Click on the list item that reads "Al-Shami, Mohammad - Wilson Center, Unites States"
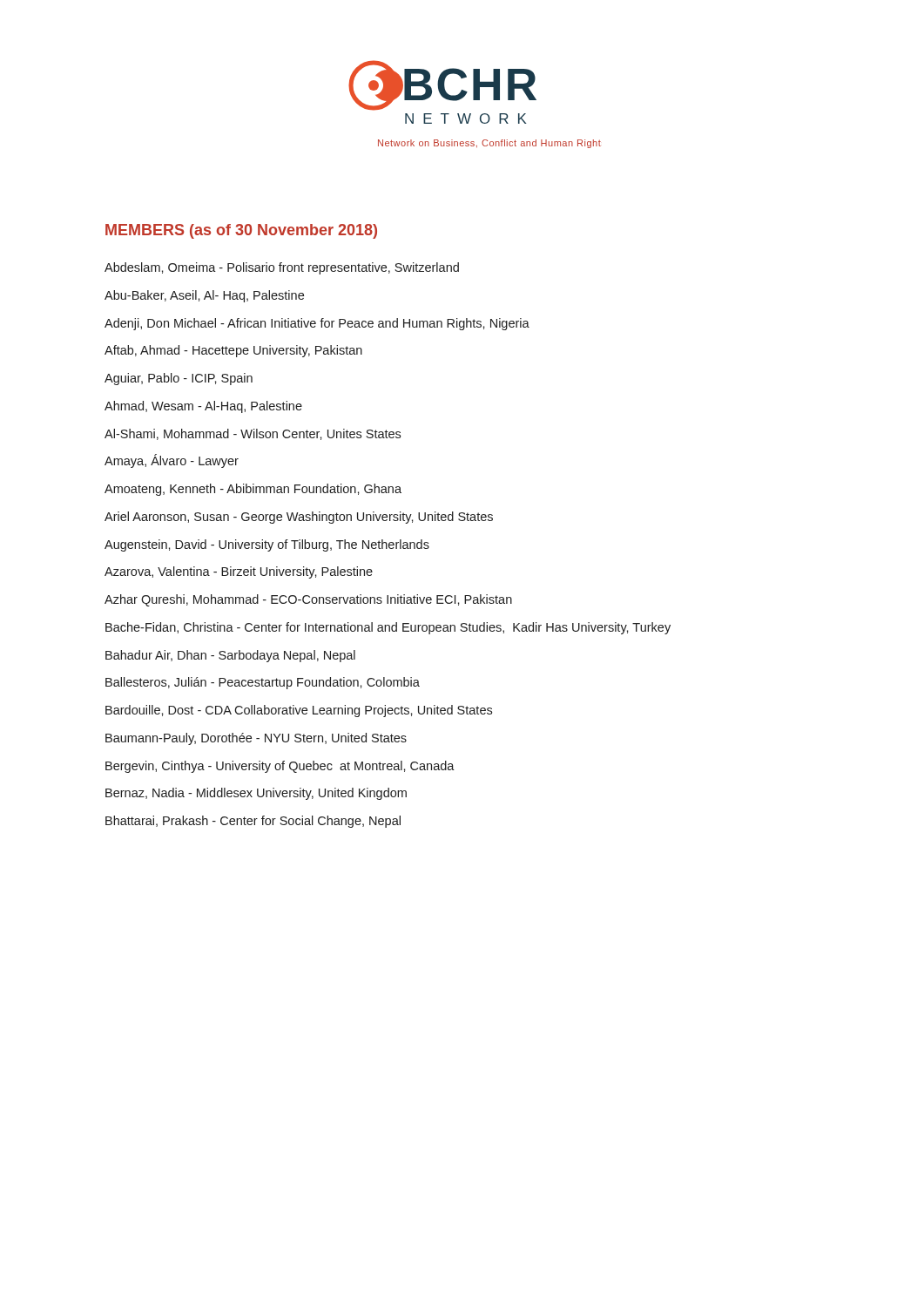The width and height of the screenshot is (924, 1307). [253, 433]
